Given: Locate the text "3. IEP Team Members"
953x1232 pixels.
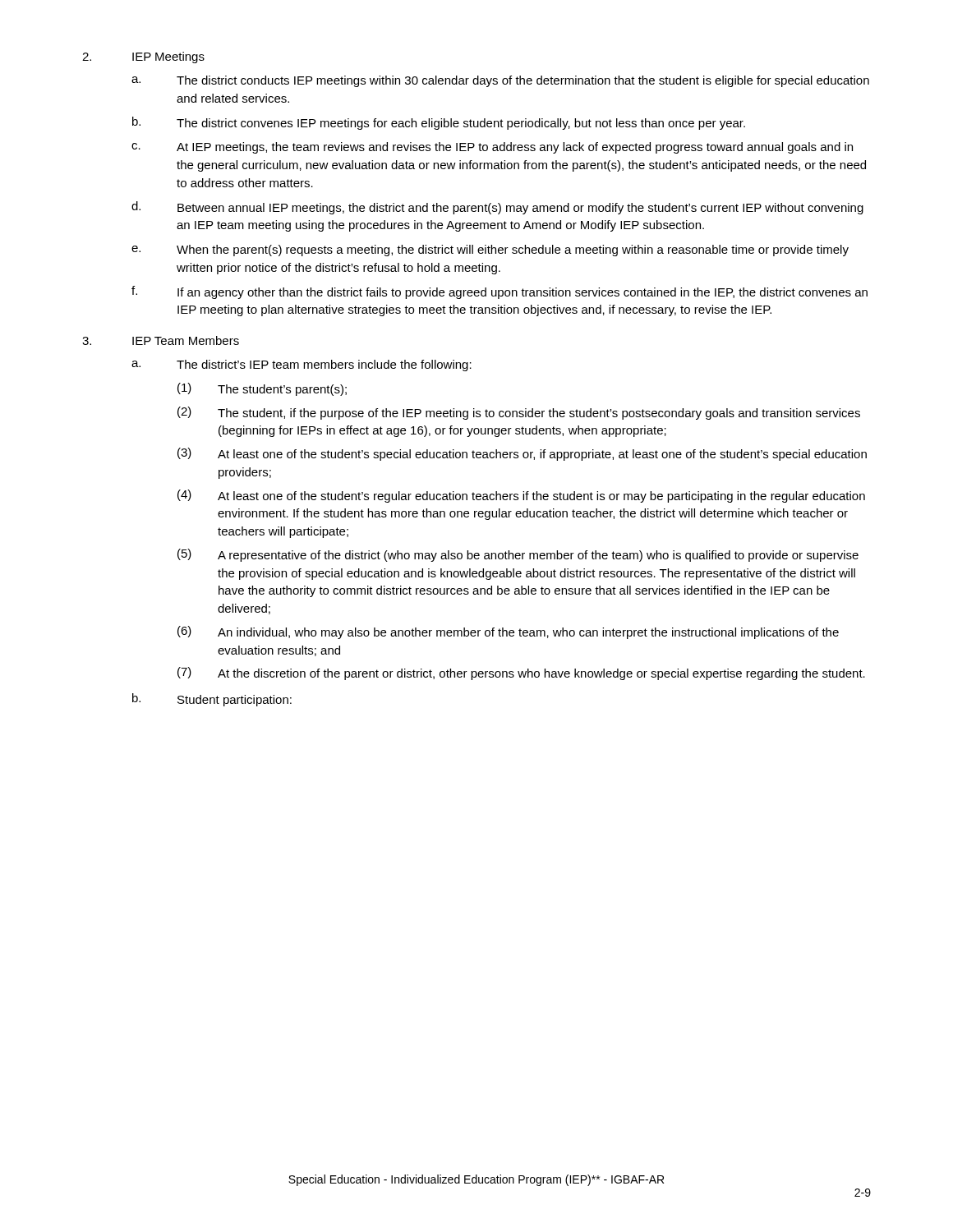Looking at the screenshot, I should tap(161, 340).
